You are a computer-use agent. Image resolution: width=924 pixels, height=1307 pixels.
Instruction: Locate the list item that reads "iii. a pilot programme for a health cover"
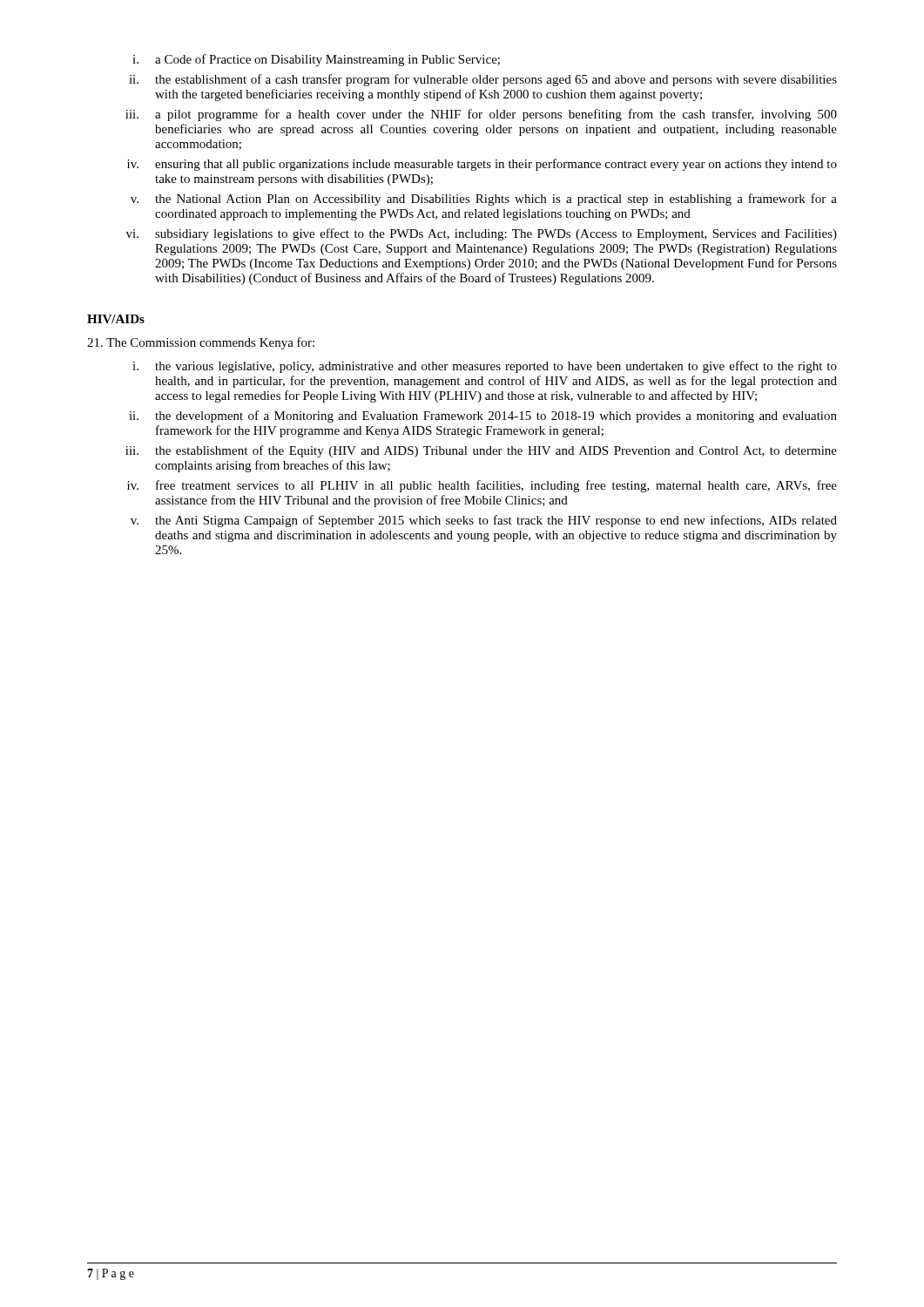462,129
